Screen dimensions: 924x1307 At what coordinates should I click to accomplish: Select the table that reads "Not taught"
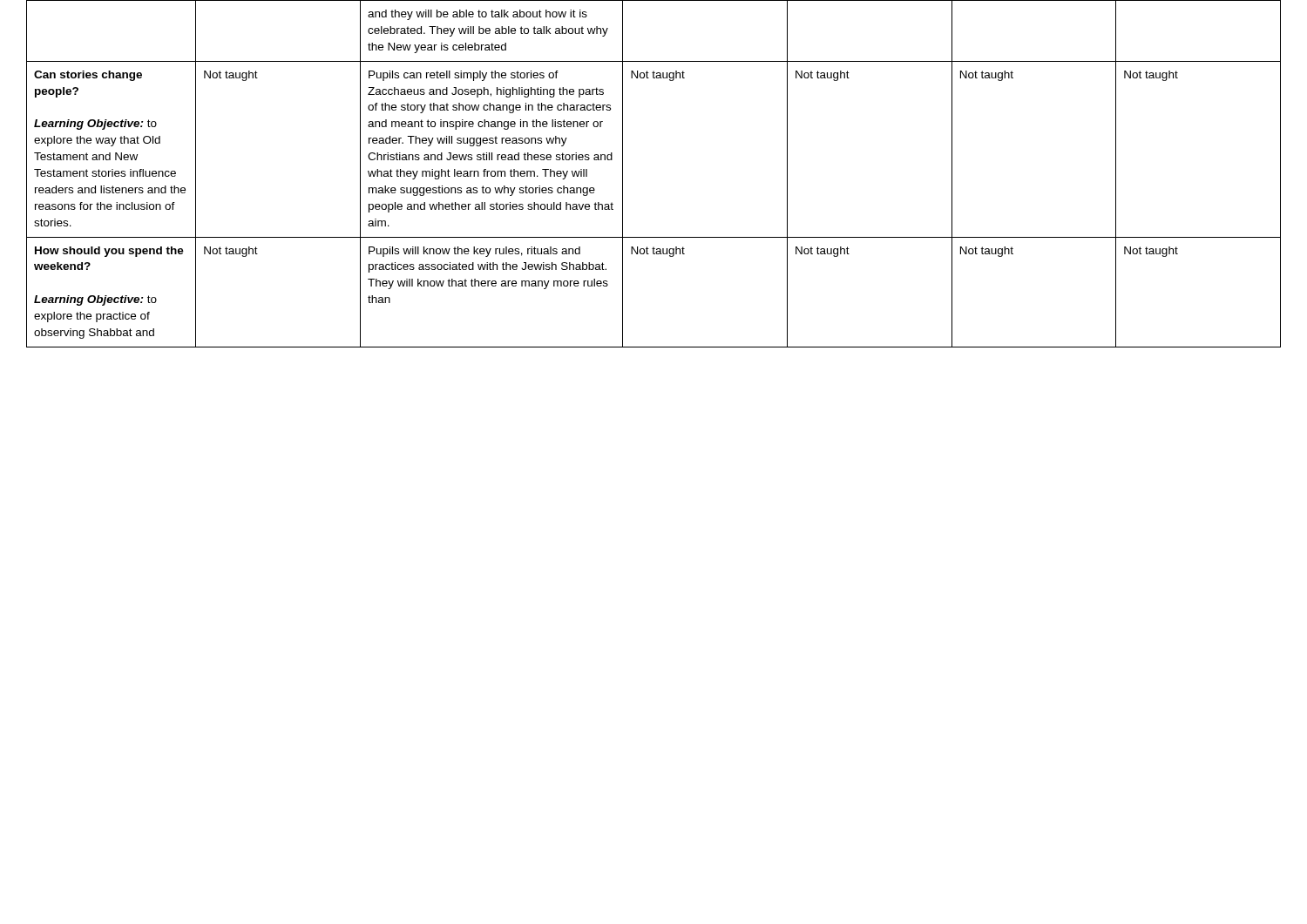(x=654, y=174)
